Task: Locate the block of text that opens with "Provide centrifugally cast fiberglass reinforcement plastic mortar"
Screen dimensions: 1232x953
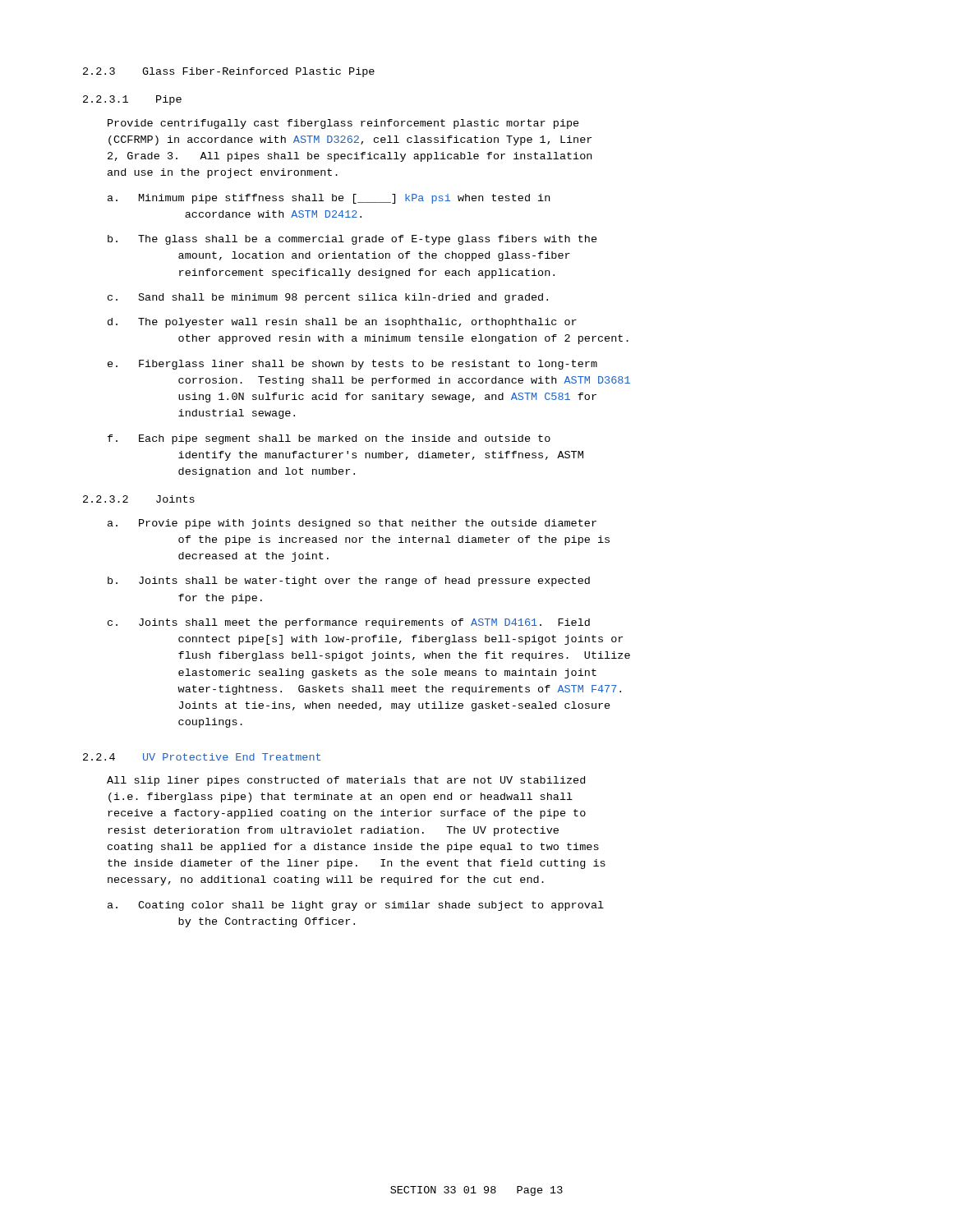Action: pos(350,148)
